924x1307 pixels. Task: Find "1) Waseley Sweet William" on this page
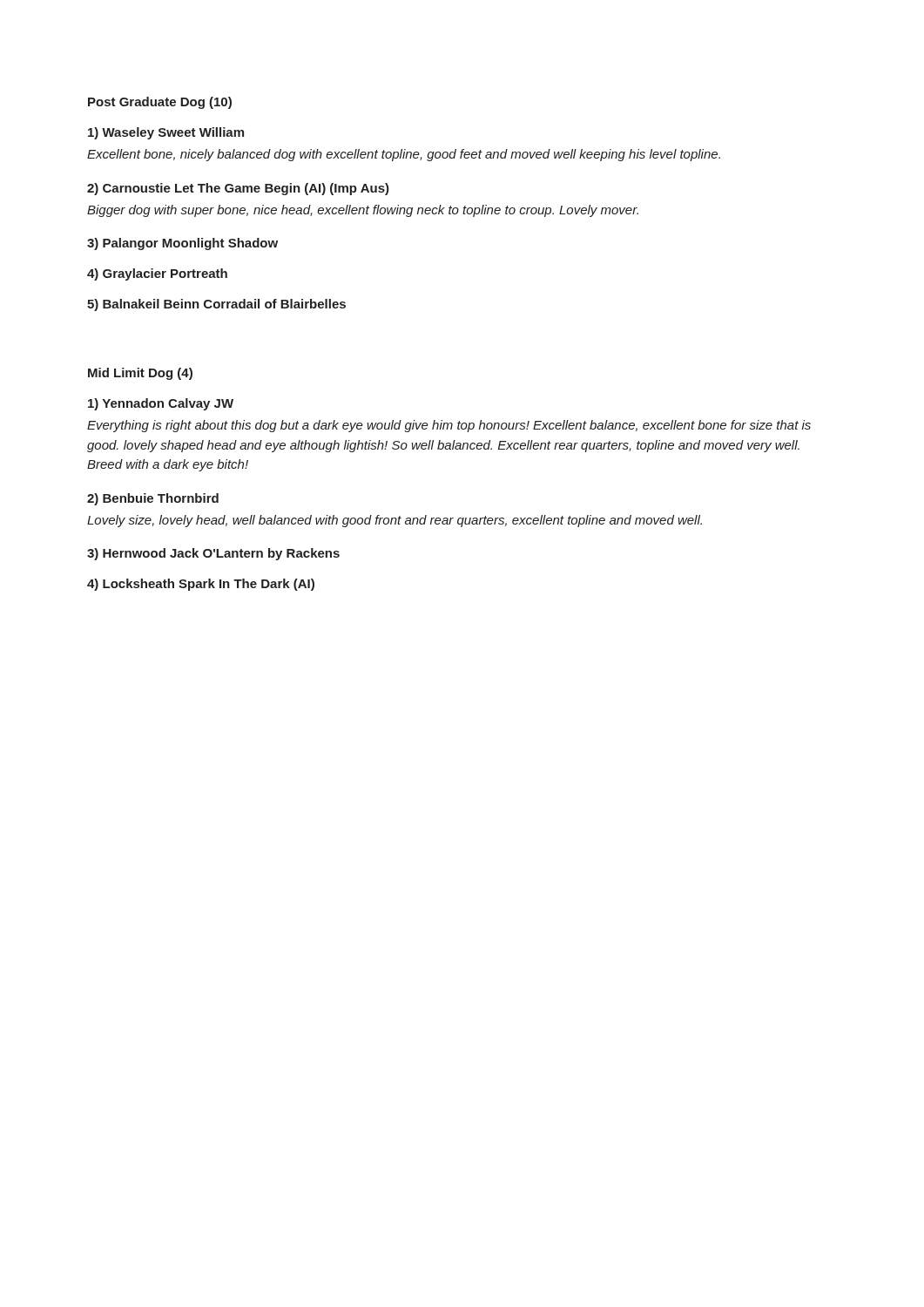pos(166,132)
